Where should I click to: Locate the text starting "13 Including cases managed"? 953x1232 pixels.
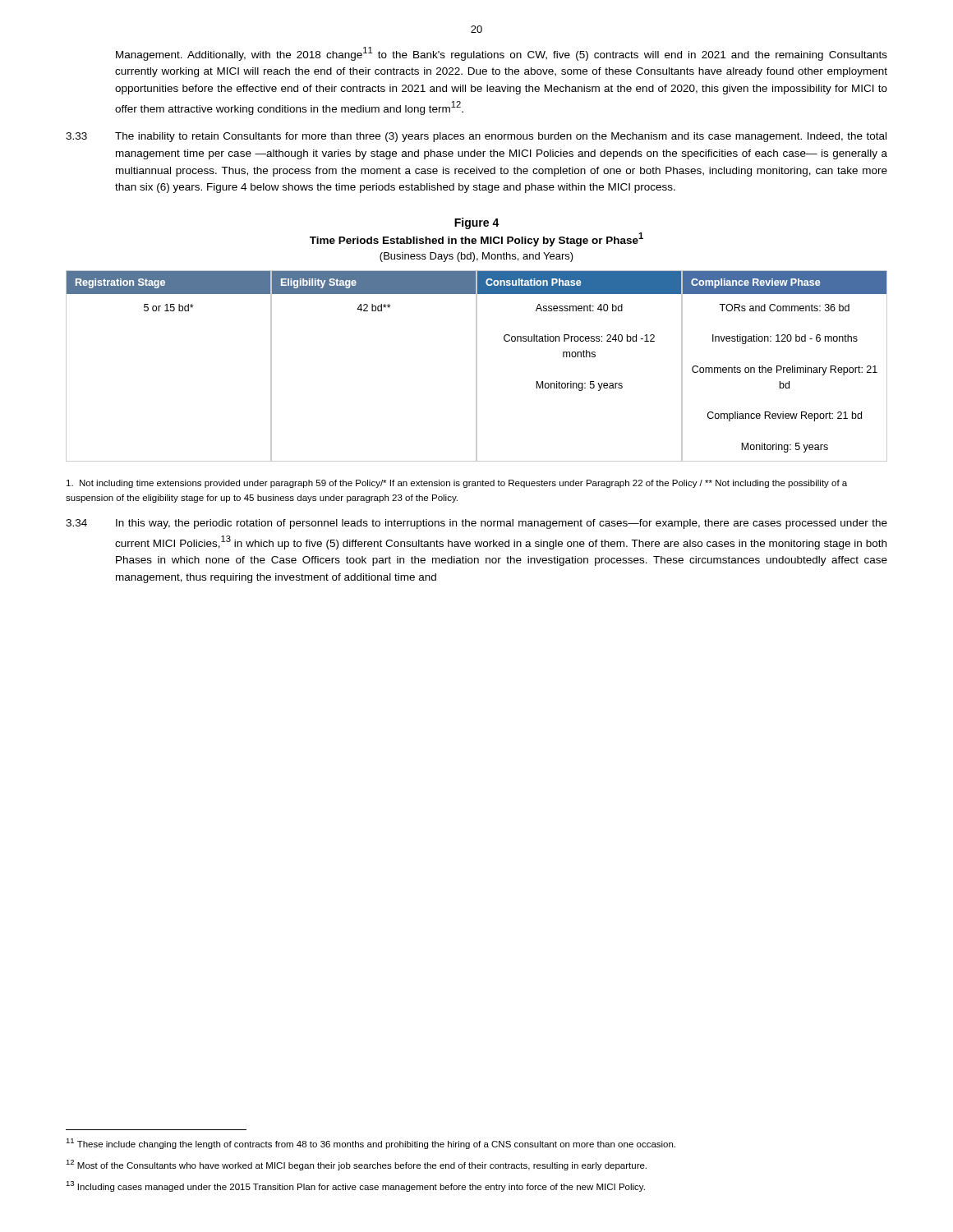356,1185
